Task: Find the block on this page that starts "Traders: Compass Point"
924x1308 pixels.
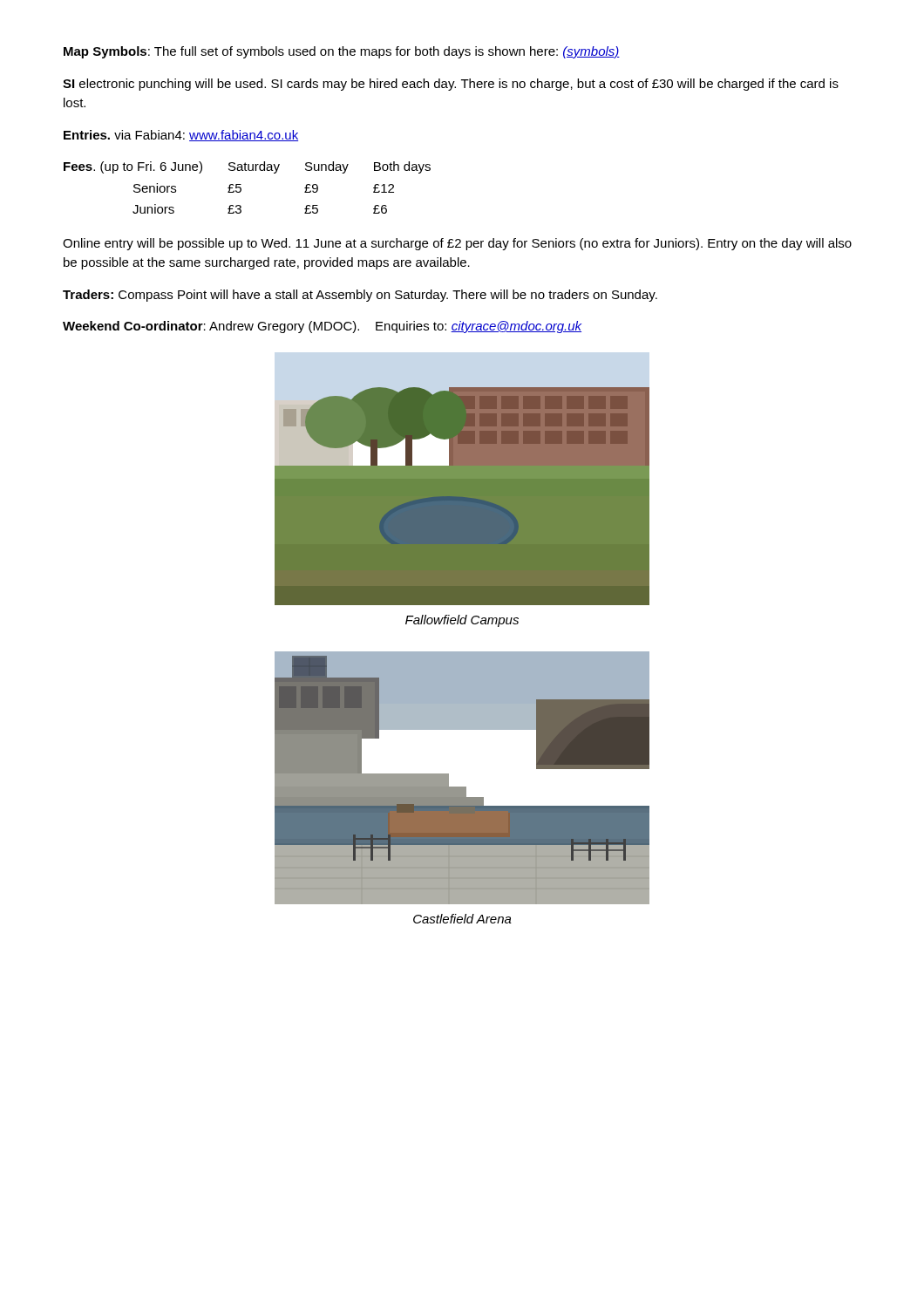Action: pos(360,294)
